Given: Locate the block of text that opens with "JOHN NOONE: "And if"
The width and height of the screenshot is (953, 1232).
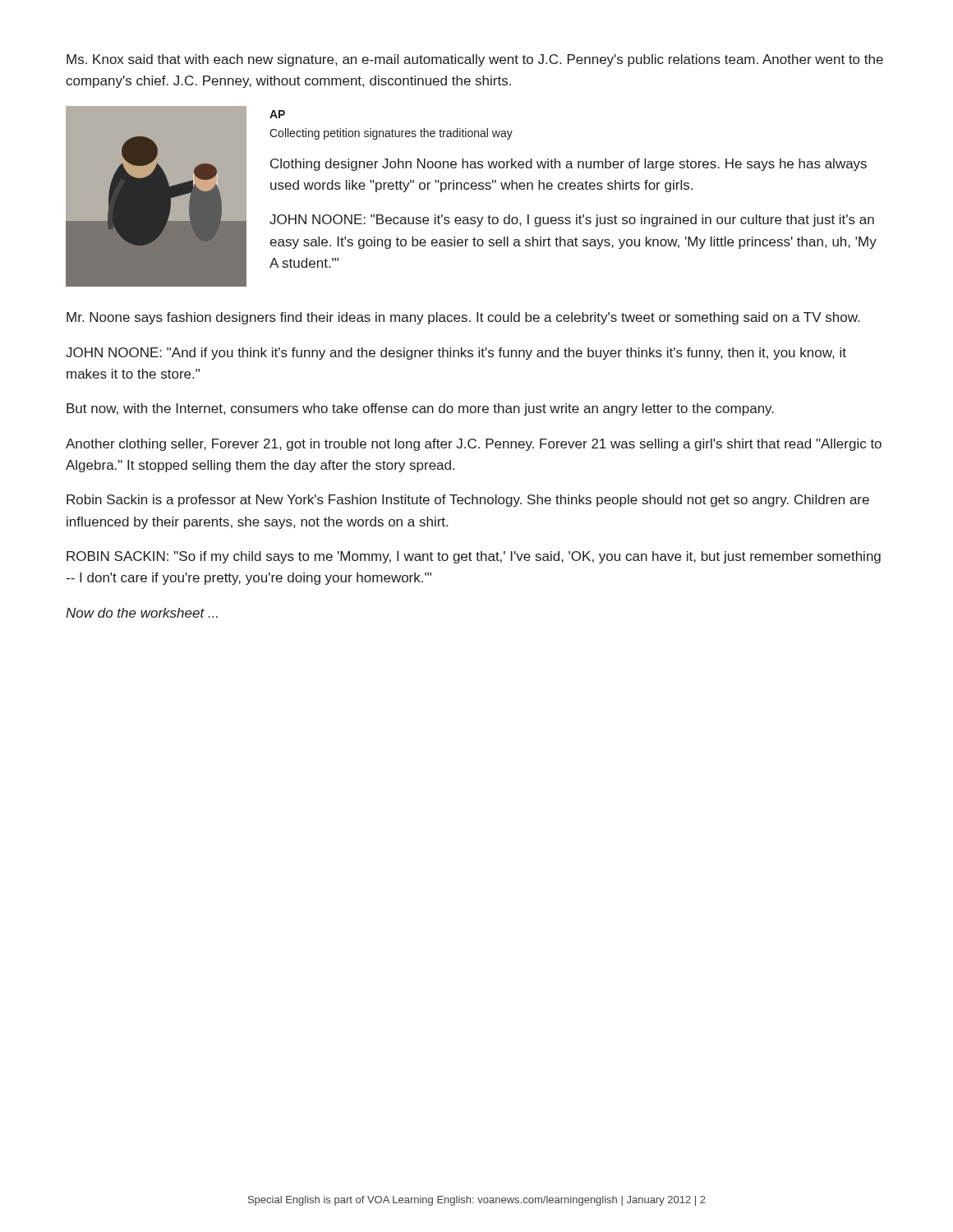Looking at the screenshot, I should [456, 363].
